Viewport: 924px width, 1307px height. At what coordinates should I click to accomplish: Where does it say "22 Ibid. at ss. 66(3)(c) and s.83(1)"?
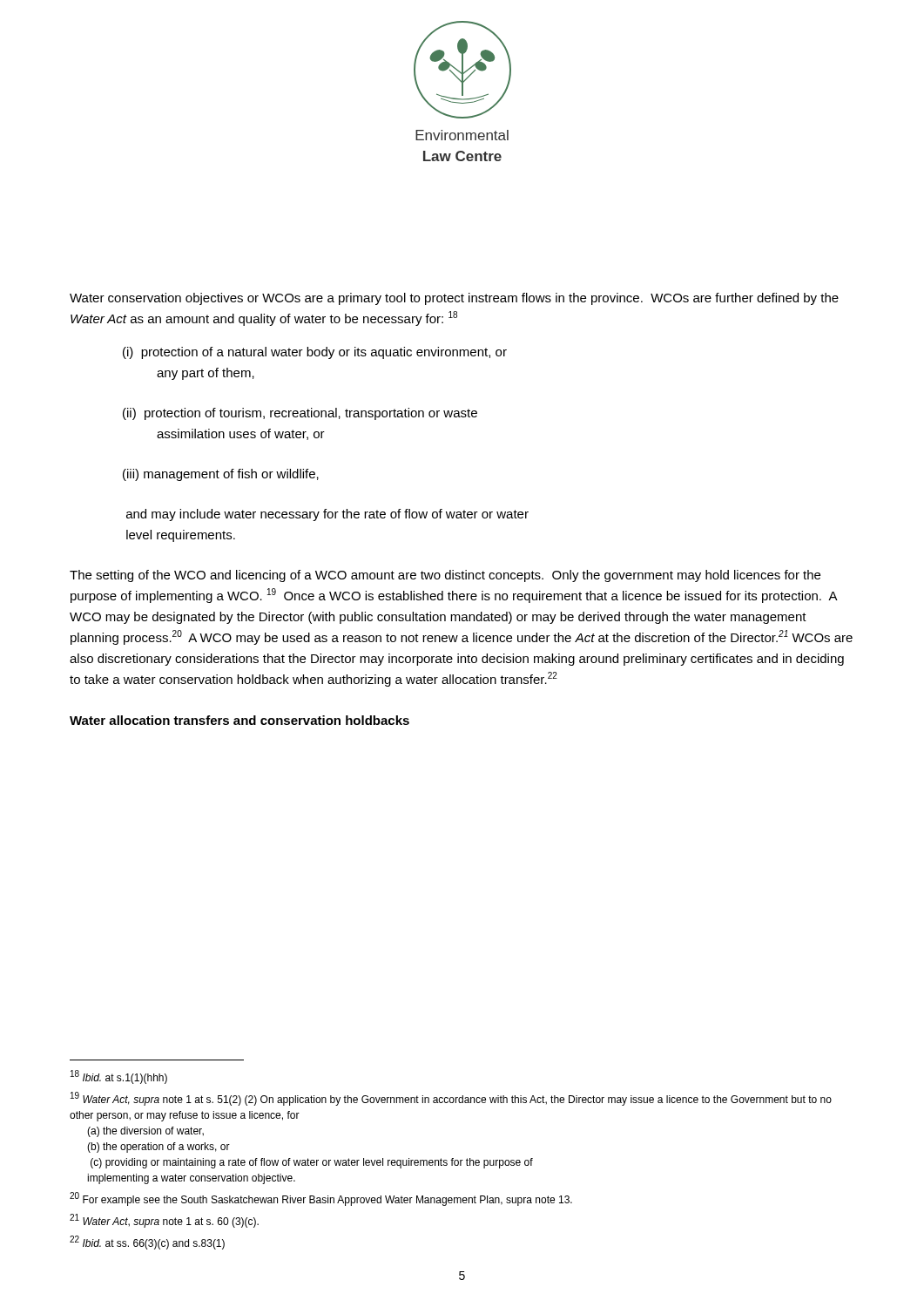pos(147,1242)
